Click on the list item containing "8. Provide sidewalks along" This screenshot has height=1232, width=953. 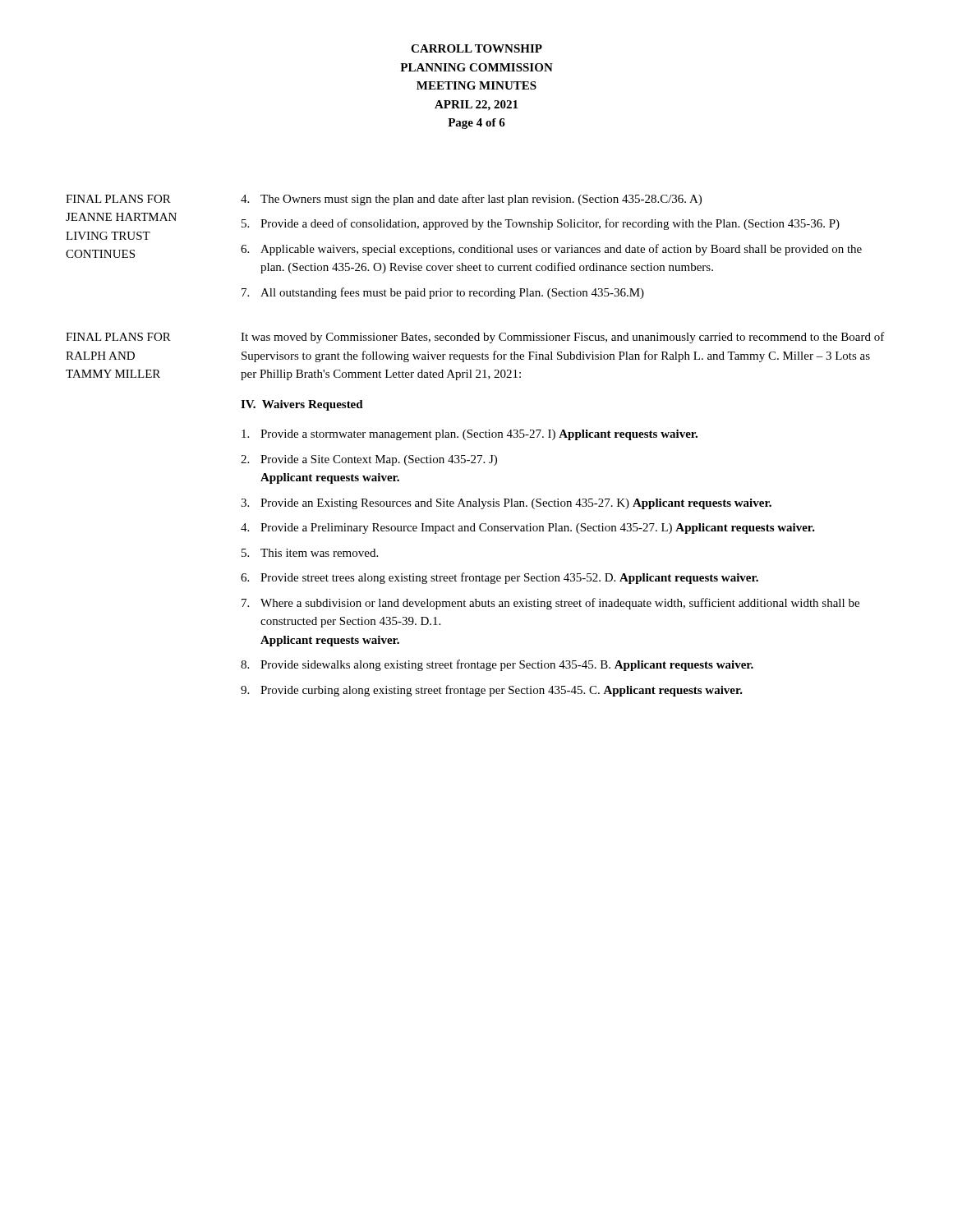pos(564,665)
